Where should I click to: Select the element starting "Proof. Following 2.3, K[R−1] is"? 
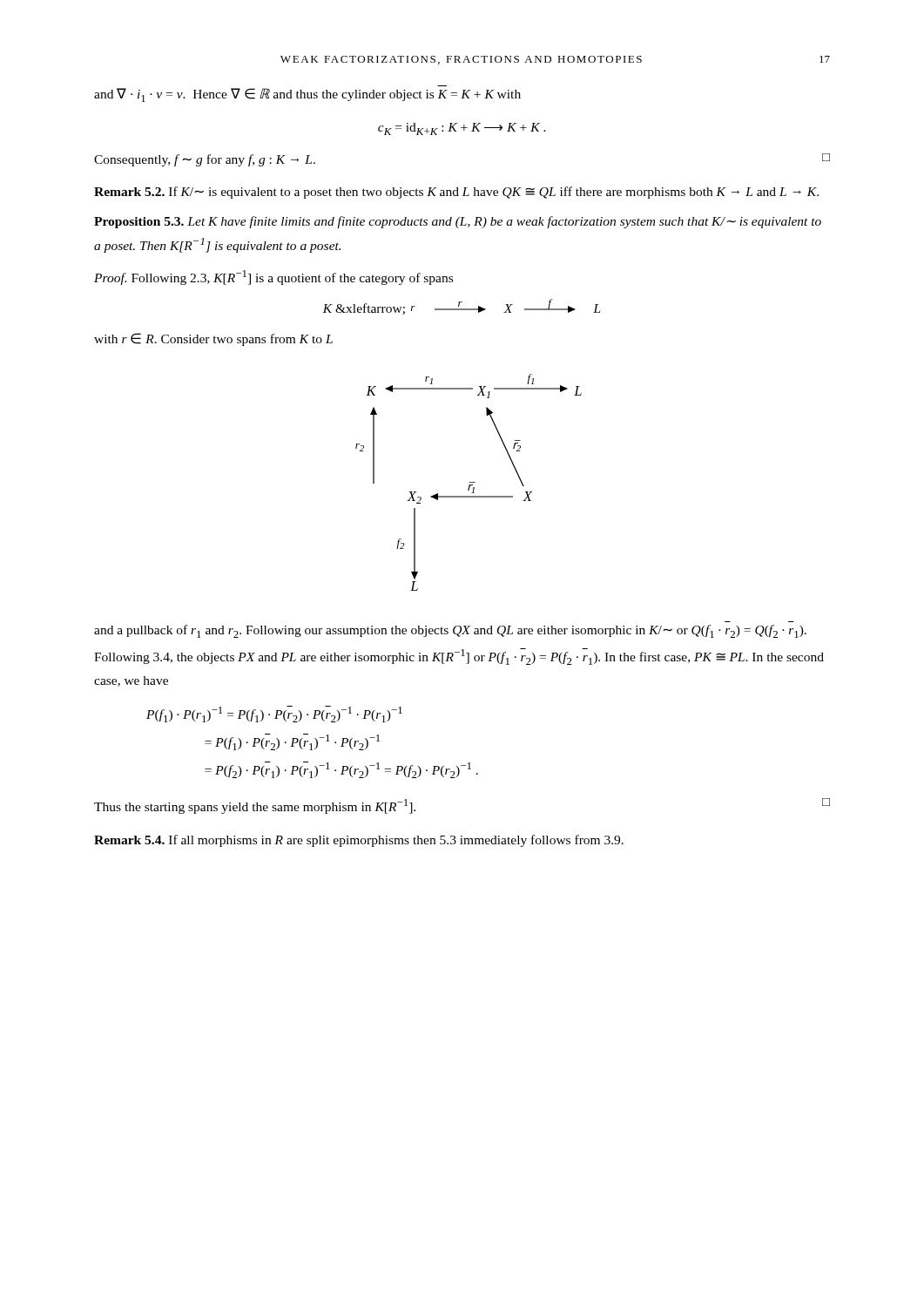point(274,276)
